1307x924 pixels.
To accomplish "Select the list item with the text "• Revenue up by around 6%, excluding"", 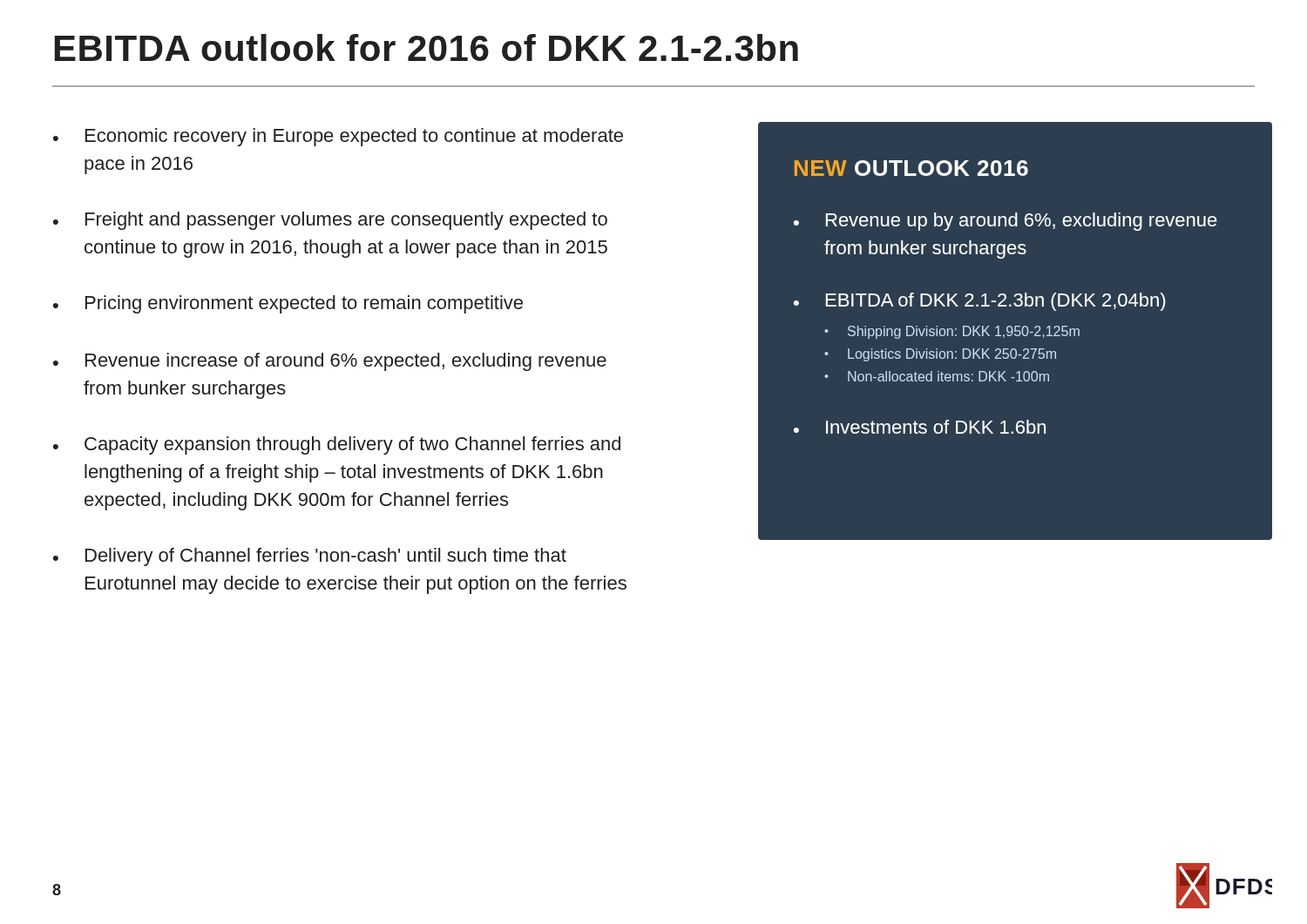I will pos(1015,234).
